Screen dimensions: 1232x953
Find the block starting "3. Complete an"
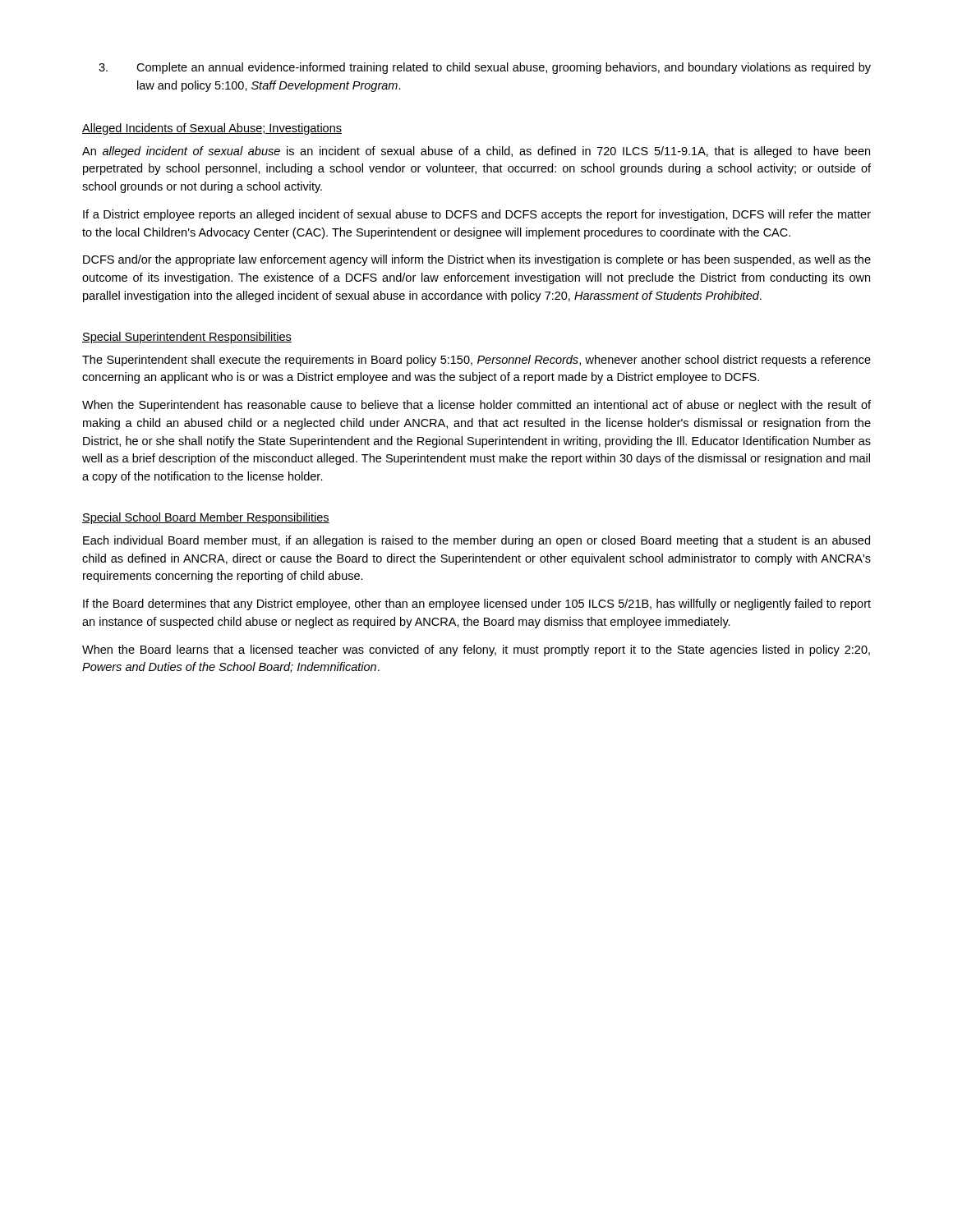coord(476,77)
